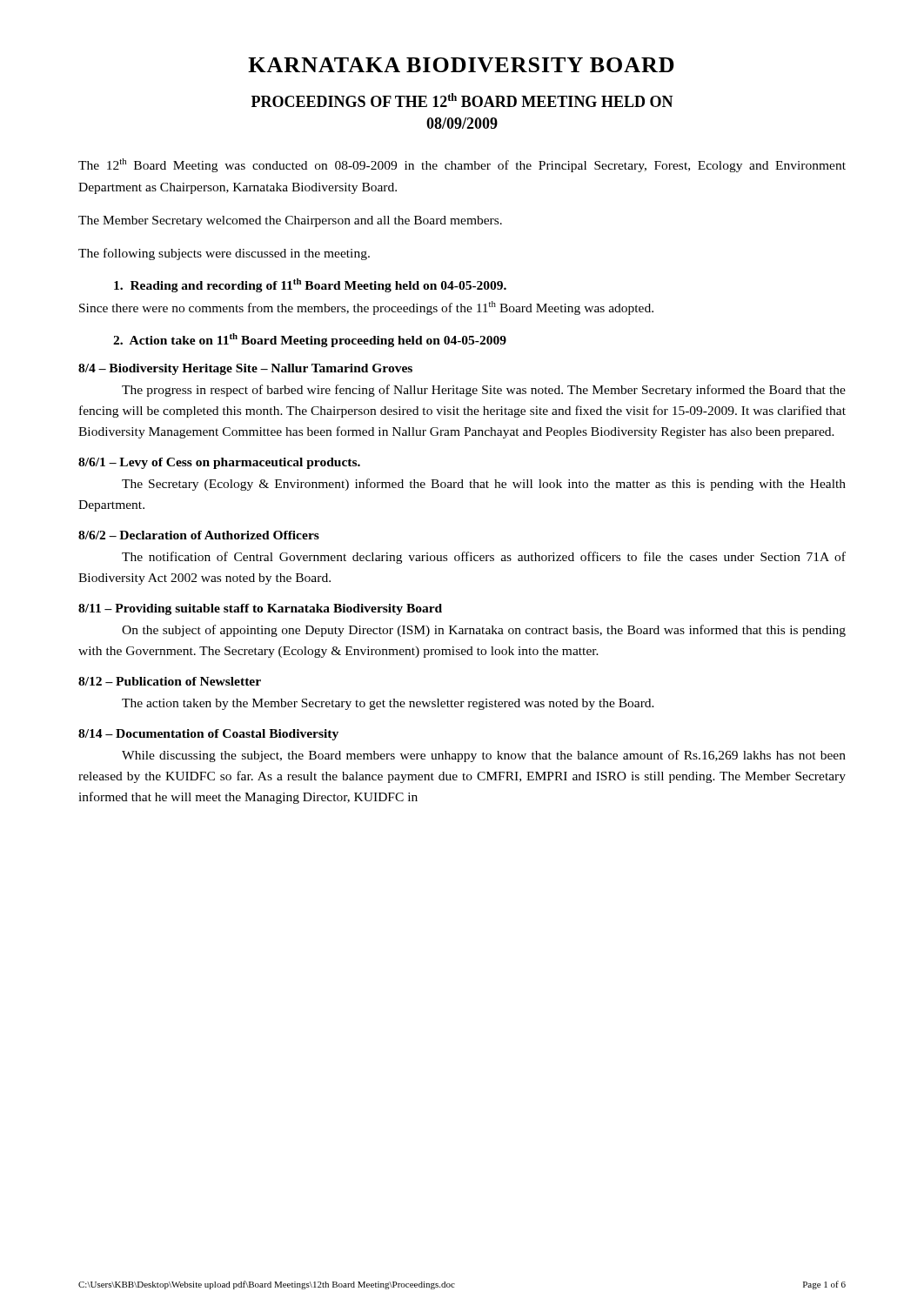Find the region starting "The 12th Board Meeting was conducted"
Viewport: 924px width, 1305px height.
click(462, 175)
